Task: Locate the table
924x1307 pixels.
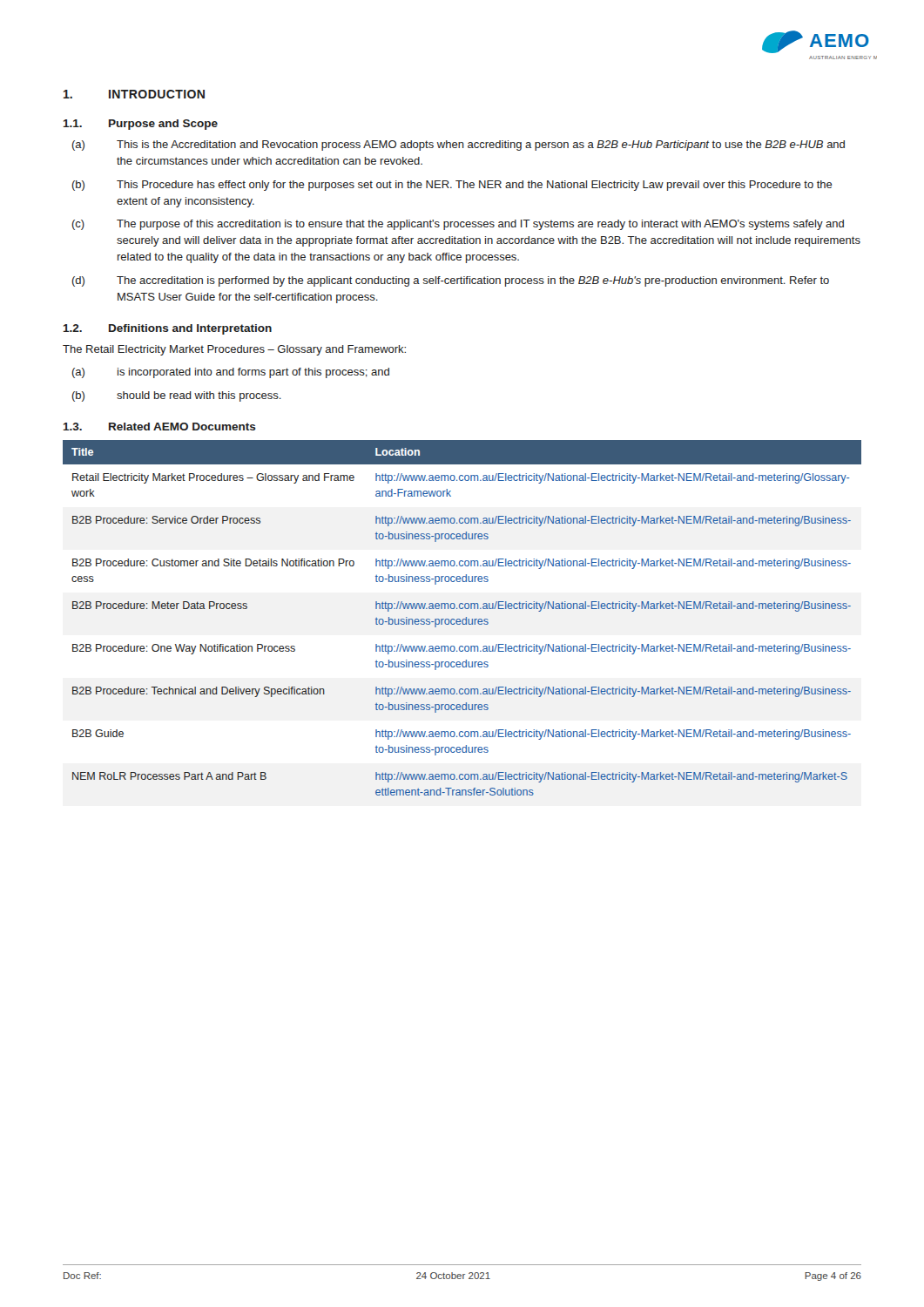Action: click(462, 623)
